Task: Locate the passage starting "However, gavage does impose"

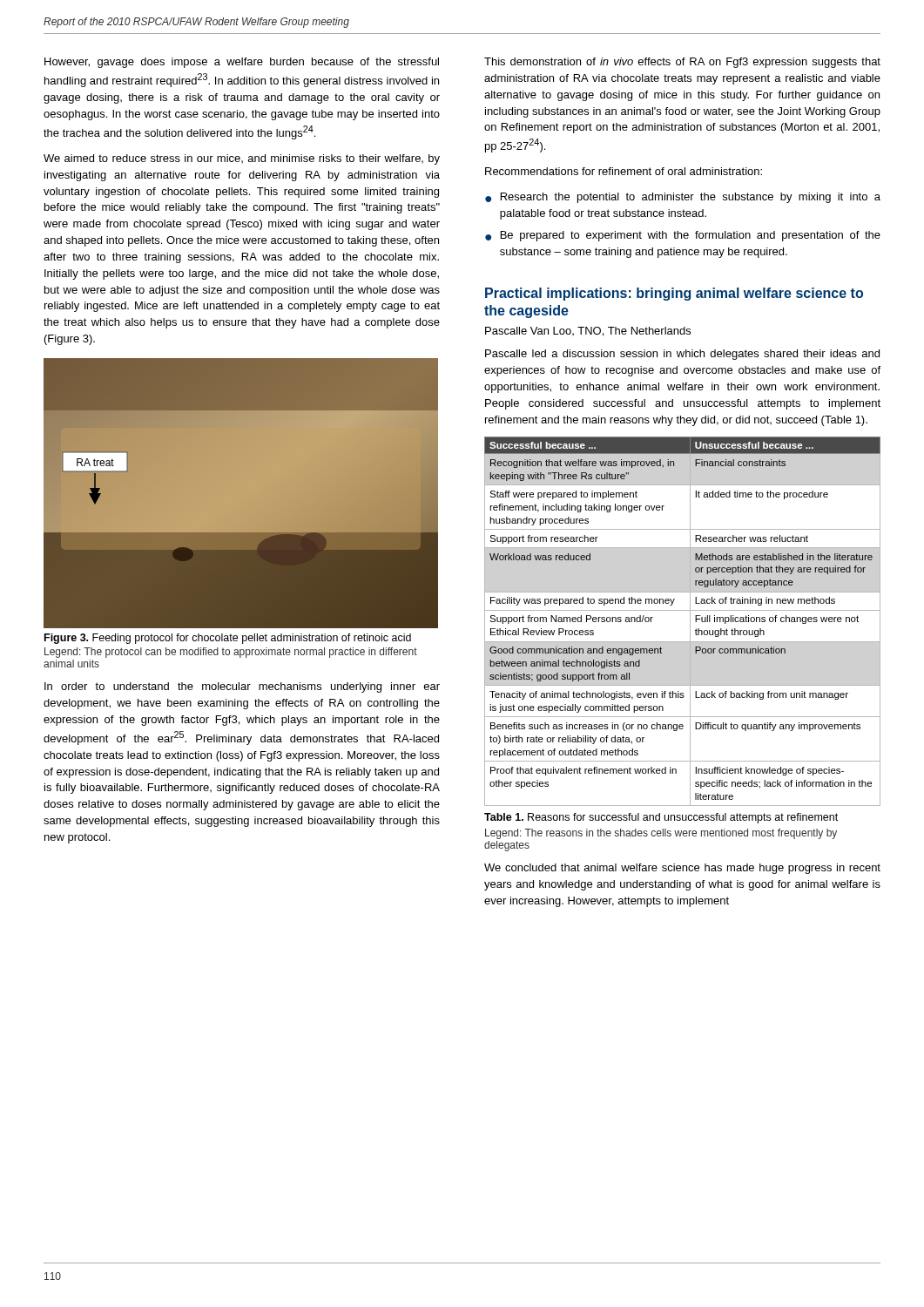Action: click(x=242, y=97)
